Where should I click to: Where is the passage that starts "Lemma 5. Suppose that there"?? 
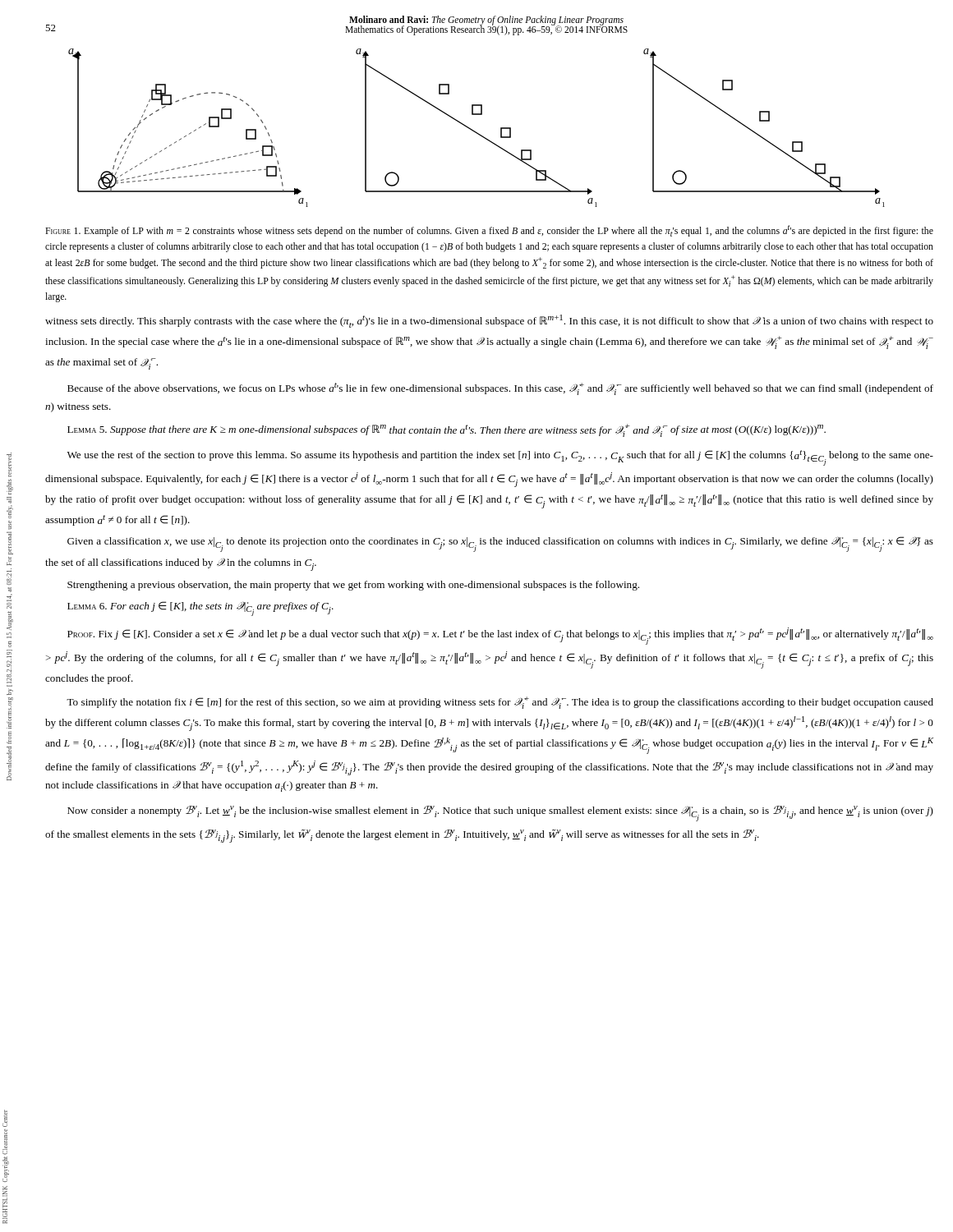447,429
